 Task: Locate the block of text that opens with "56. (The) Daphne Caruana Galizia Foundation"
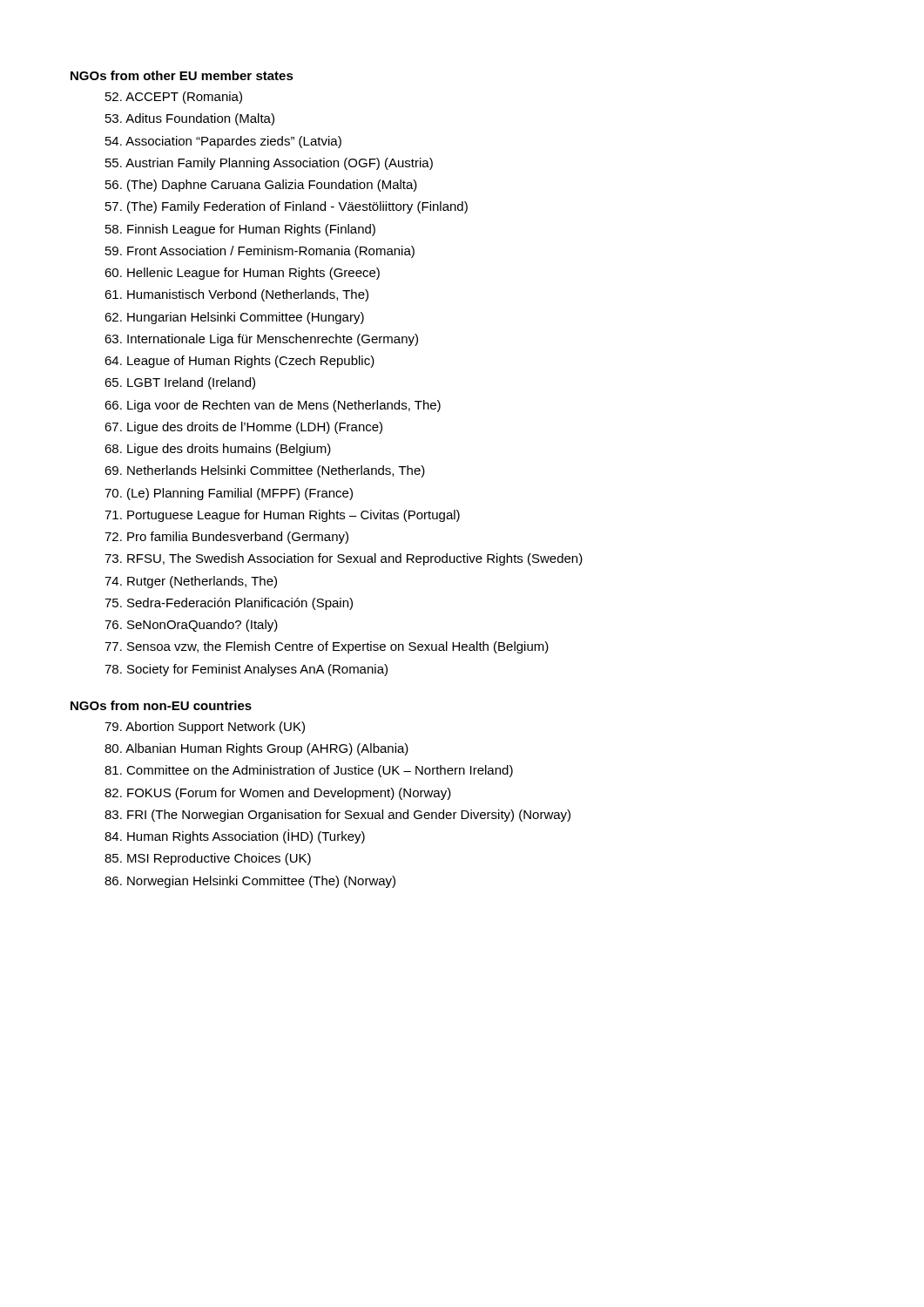pyautogui.click(x=261, y=184)
